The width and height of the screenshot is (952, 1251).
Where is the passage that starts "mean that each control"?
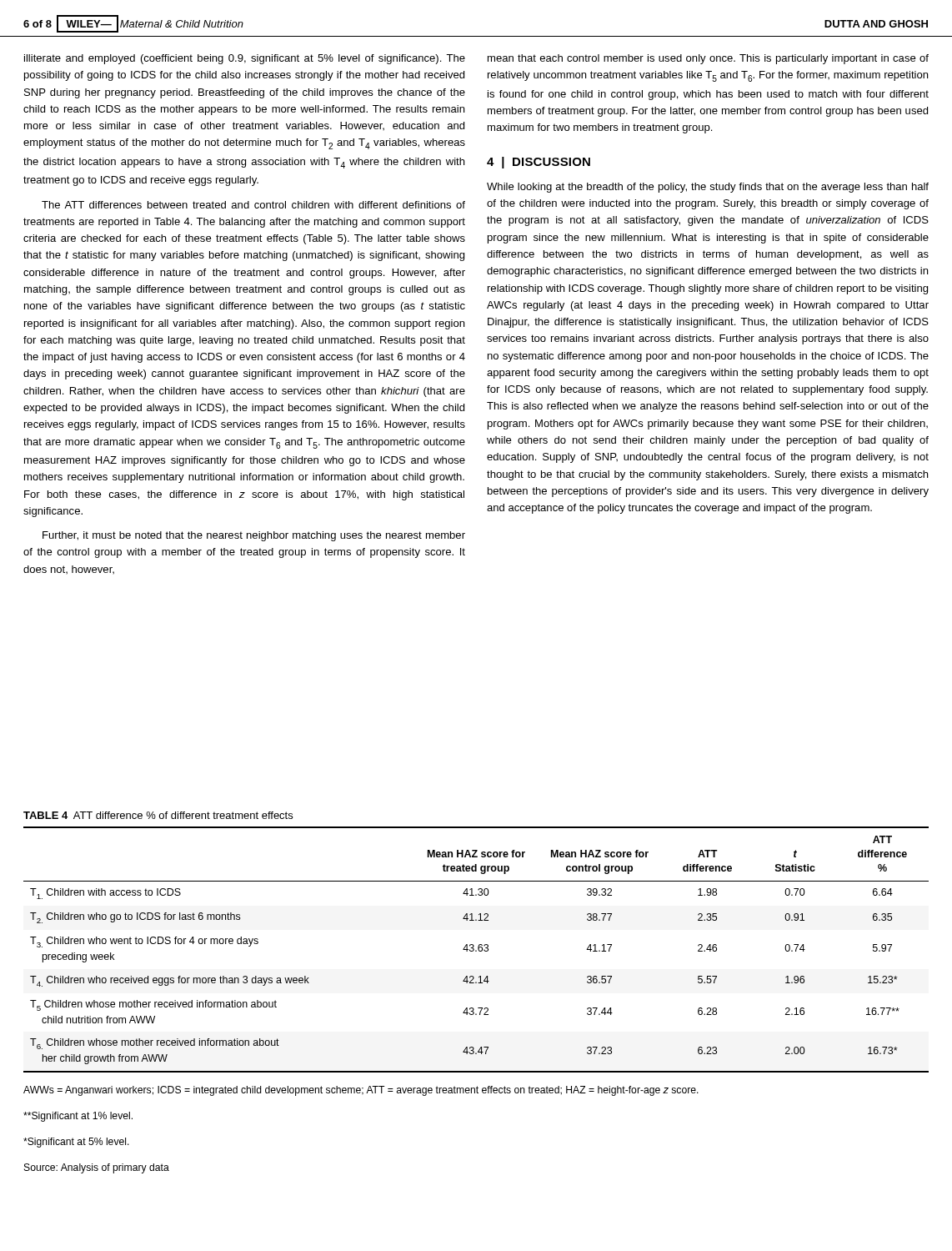(708, 93)
